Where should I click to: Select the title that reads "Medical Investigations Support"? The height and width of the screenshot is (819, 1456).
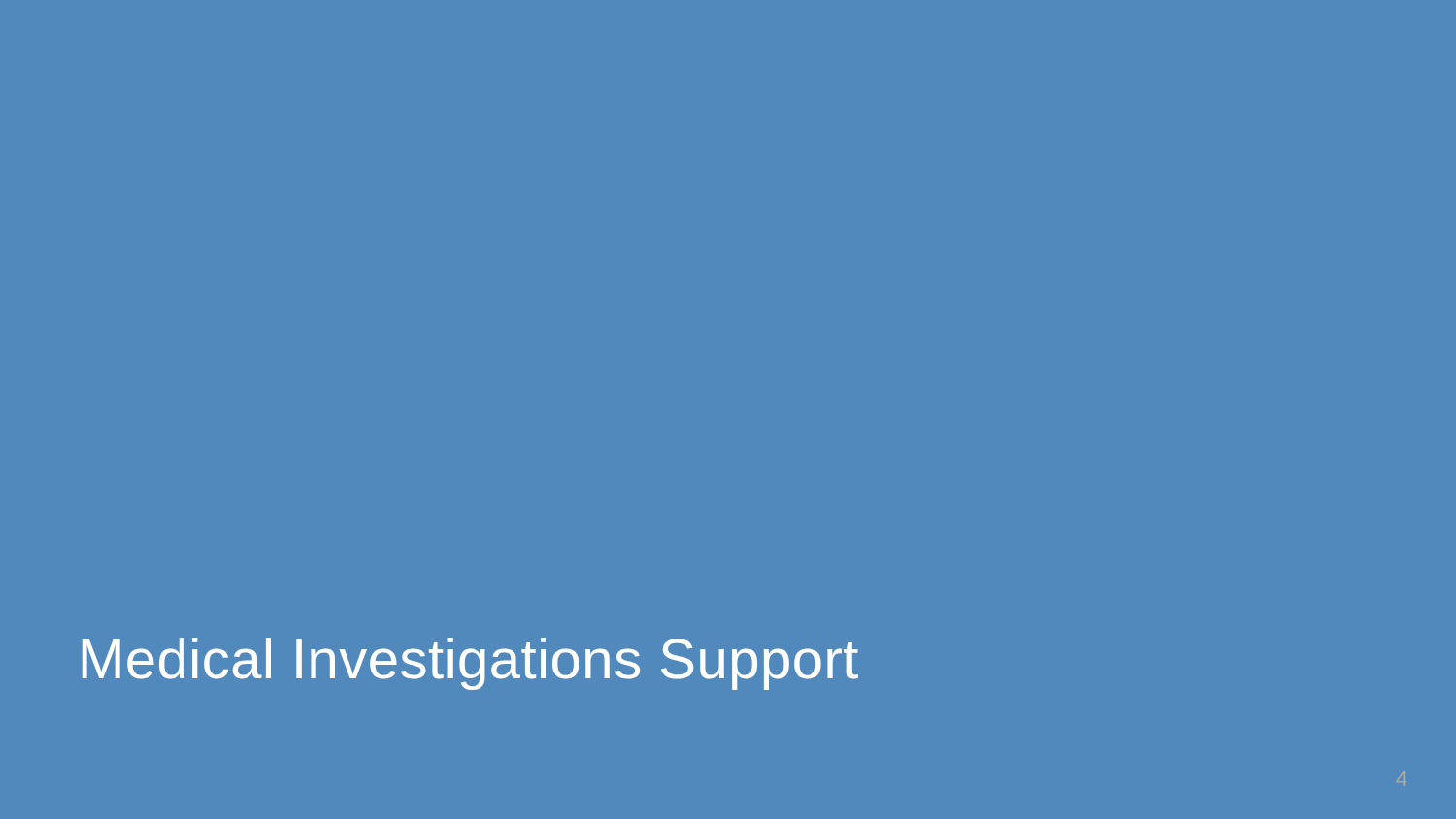[468, 659]
